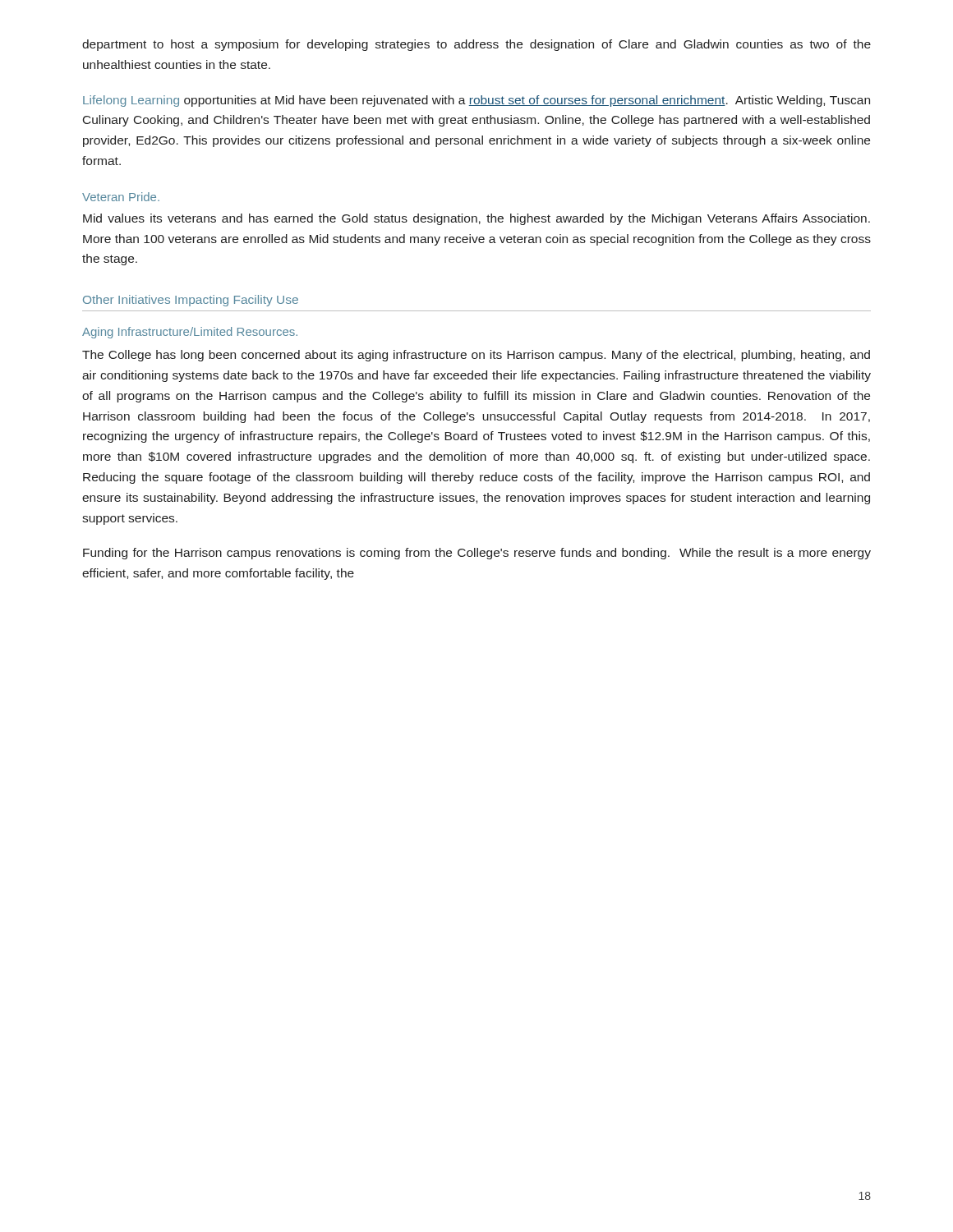
Task: Select the text block with the text "The College has"
Action: coord(476,436)
